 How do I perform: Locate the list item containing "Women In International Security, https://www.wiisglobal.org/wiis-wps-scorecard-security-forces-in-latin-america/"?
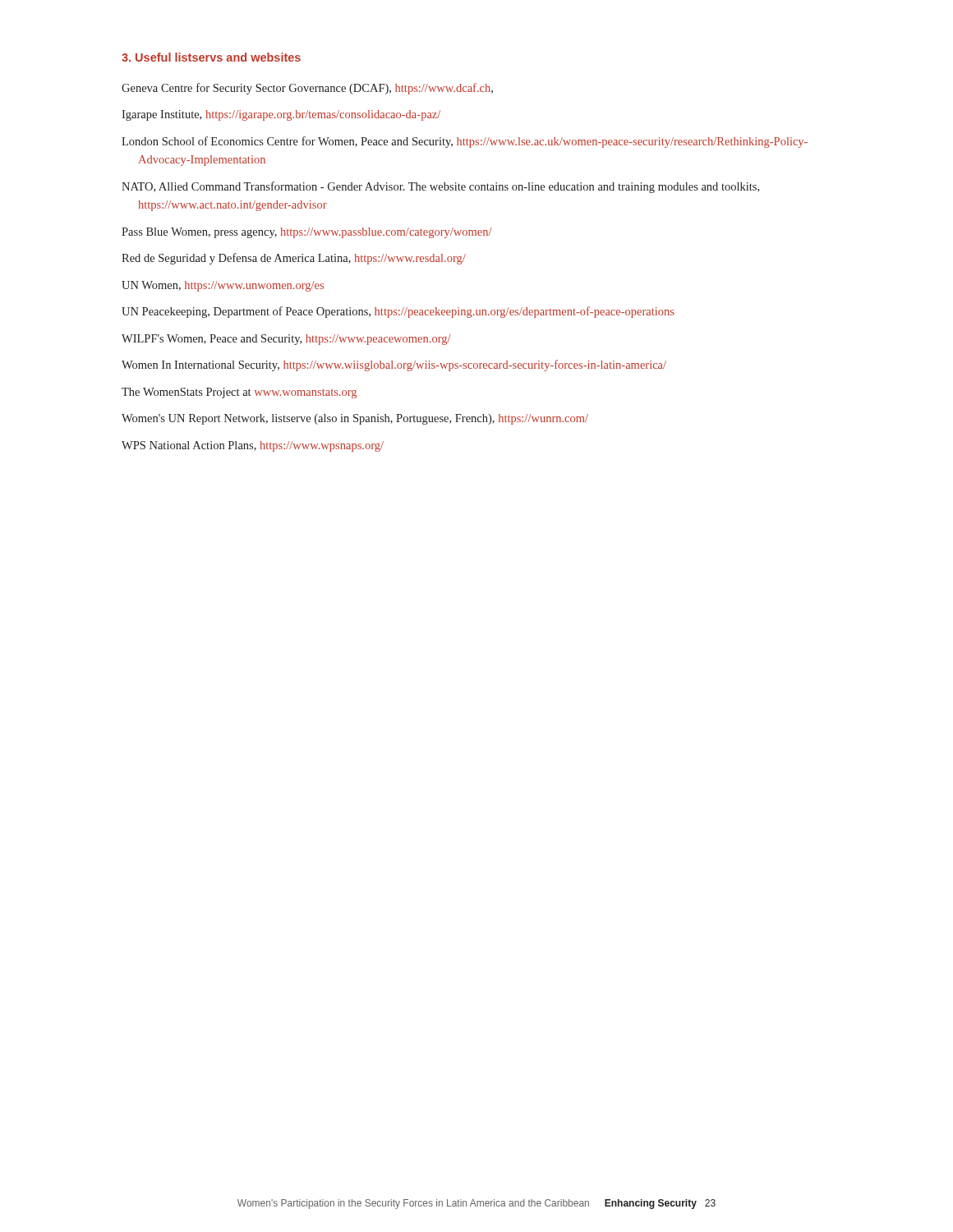pos(394,365)
